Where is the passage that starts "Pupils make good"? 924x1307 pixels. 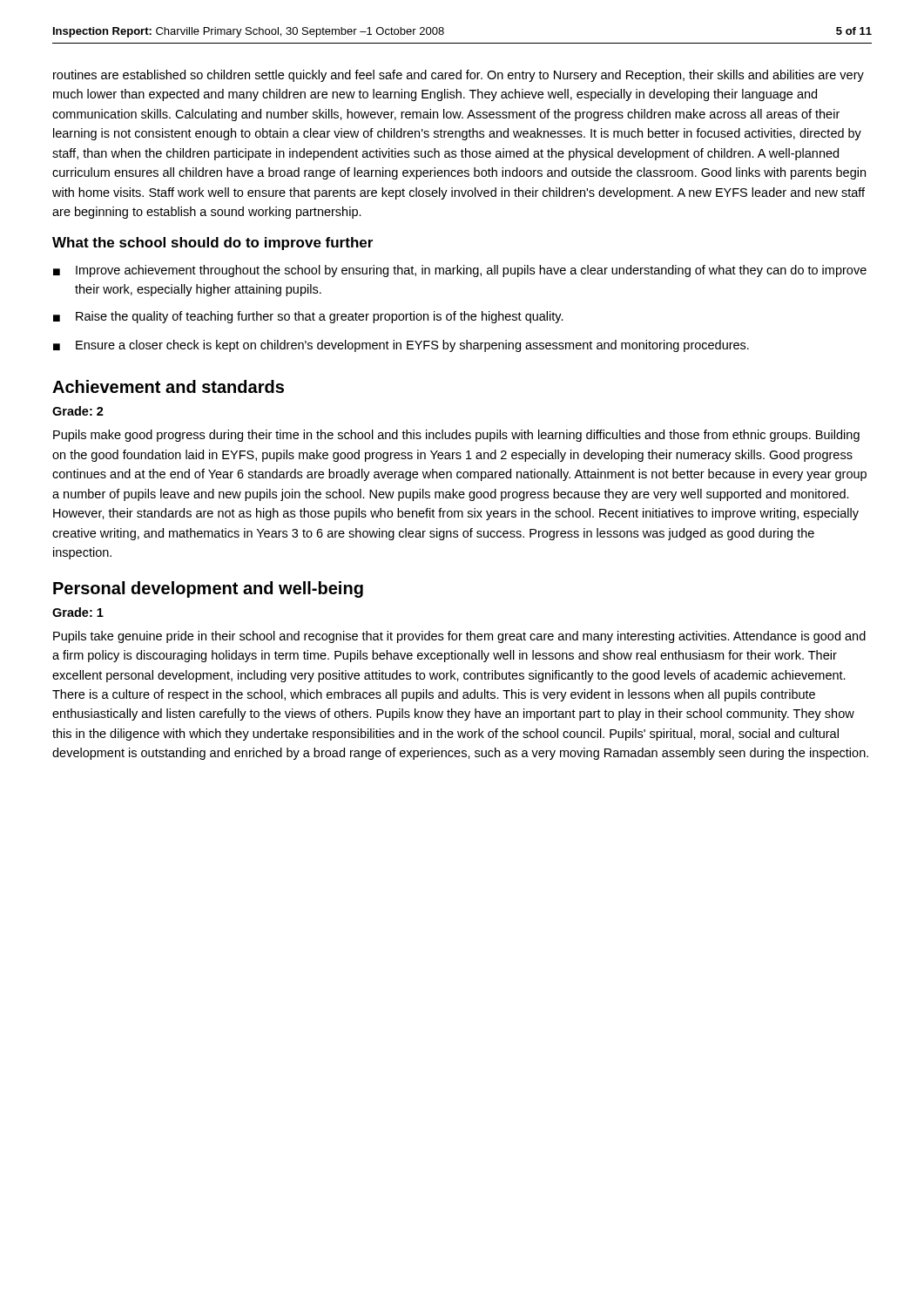[x=460, y=494]
